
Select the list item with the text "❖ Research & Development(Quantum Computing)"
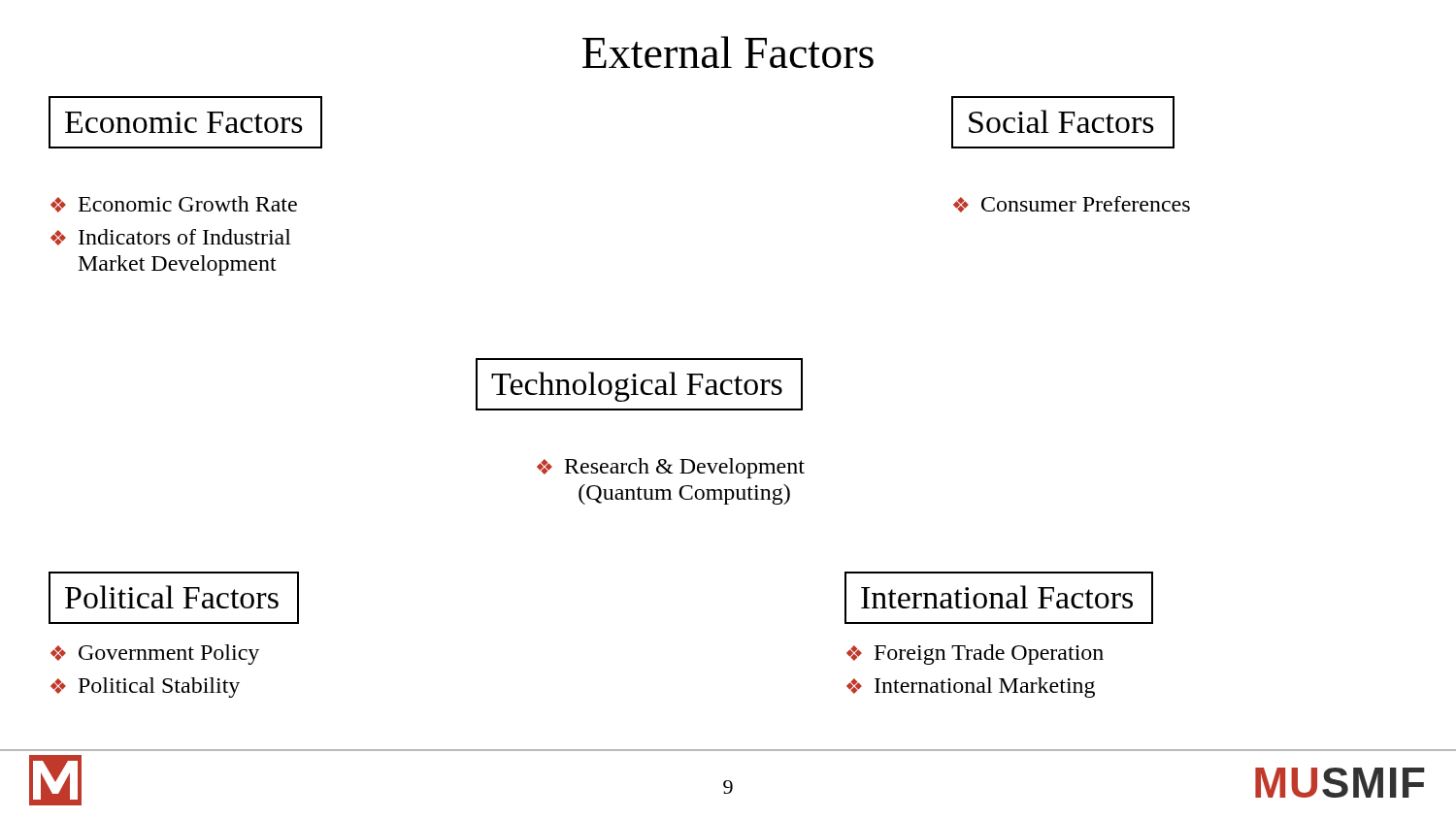pos(670,479)
